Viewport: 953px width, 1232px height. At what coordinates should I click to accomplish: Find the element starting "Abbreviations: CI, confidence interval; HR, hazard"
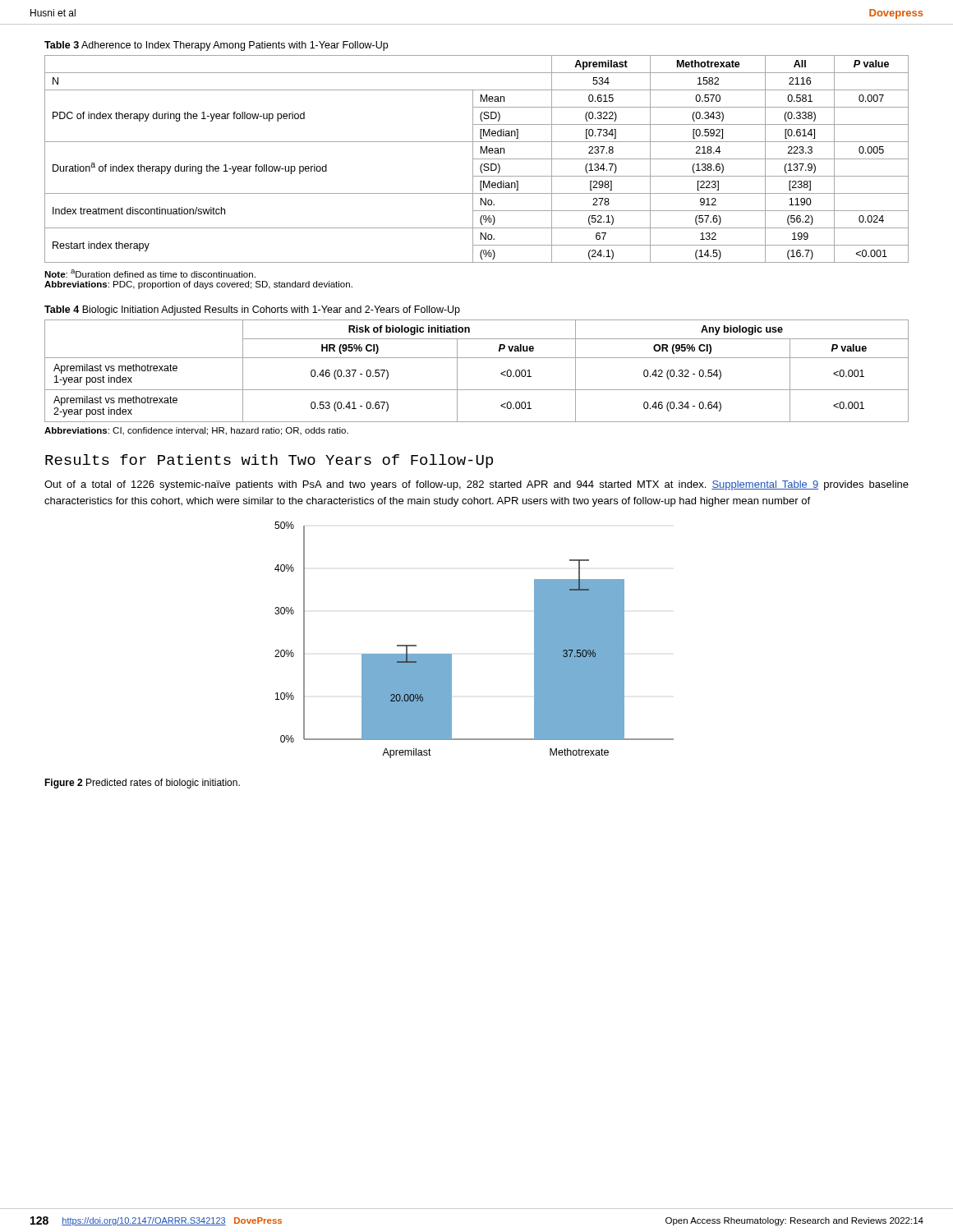pos(197,430)
